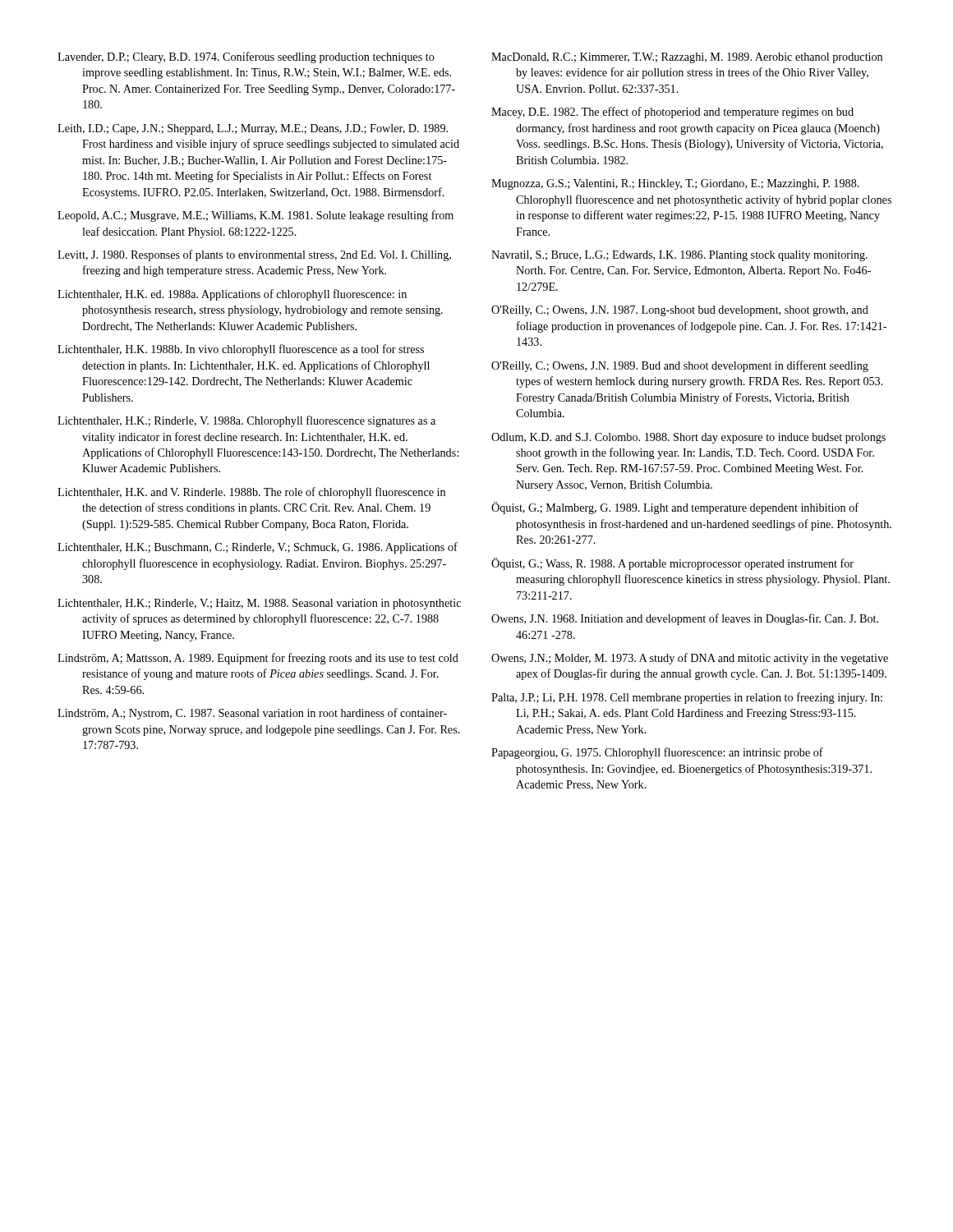Select the list item that says "Öquist, G.; Malmberg,"

[692, 524]
